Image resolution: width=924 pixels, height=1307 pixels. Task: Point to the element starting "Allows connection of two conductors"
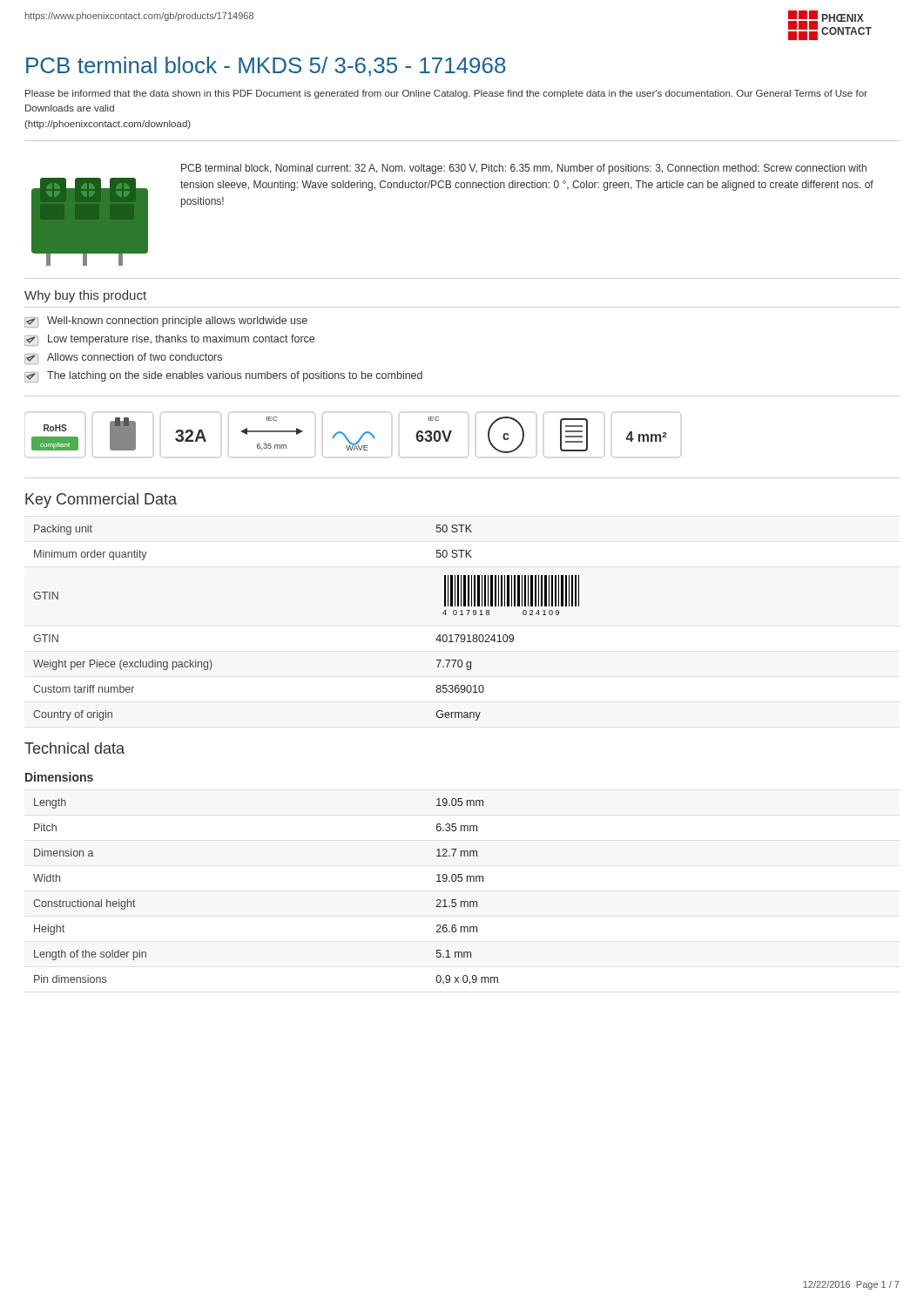point(123,358)
